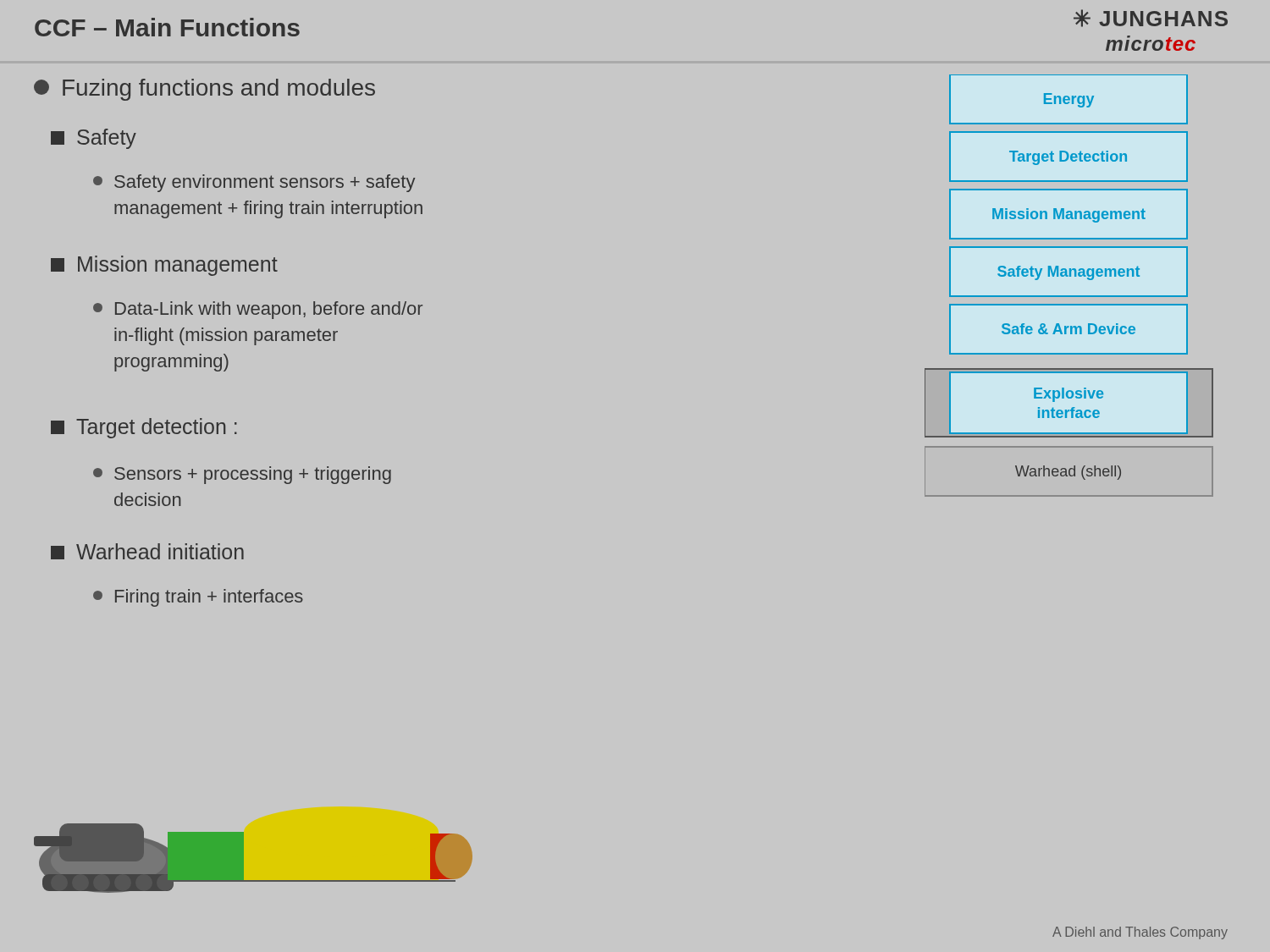This screenshot has height=952, width=1270.
Task: Select the section header that reads "CCF – Main Functions"
Action: tap(167, 28)
